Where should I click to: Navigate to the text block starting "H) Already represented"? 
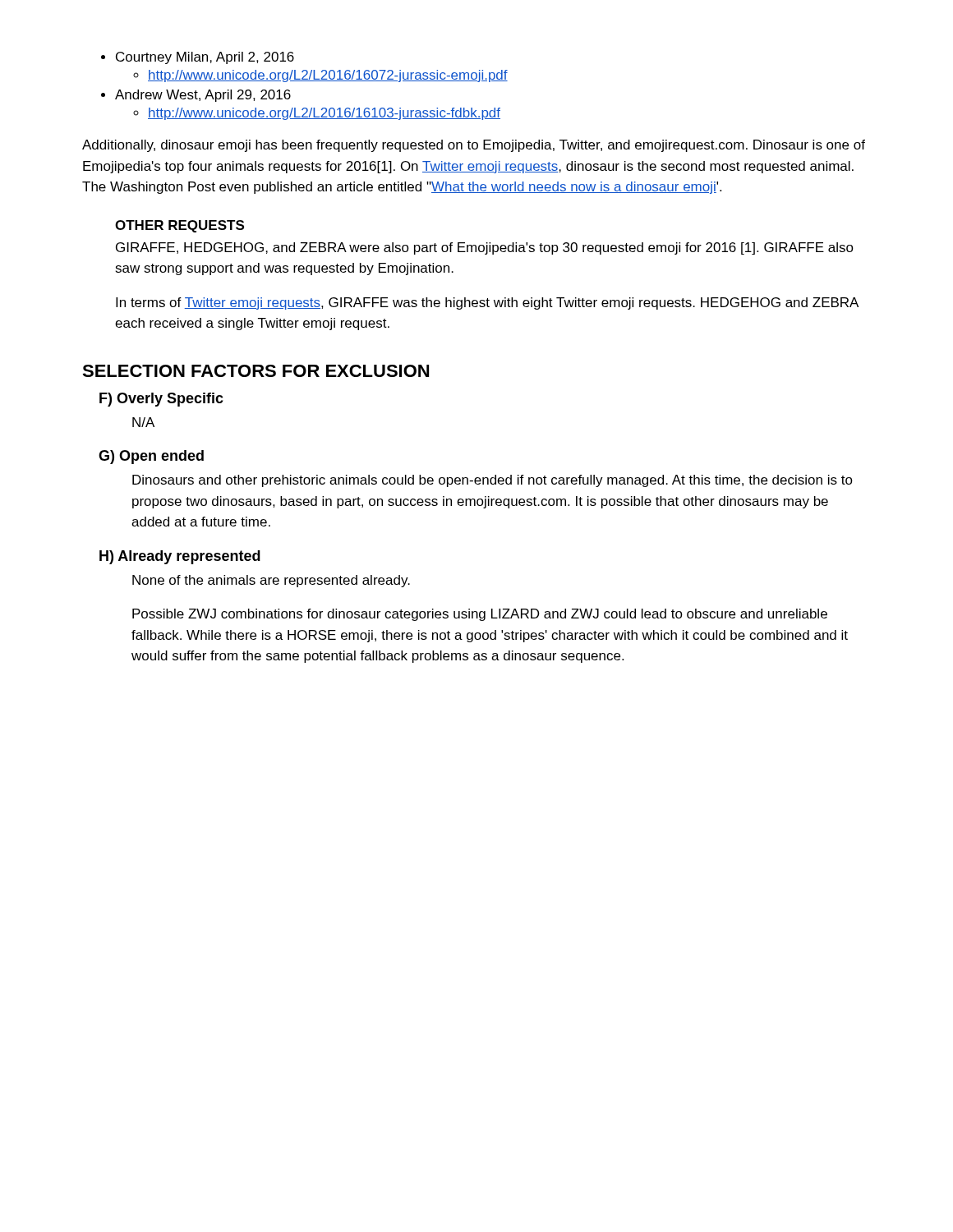pos(180,556)
